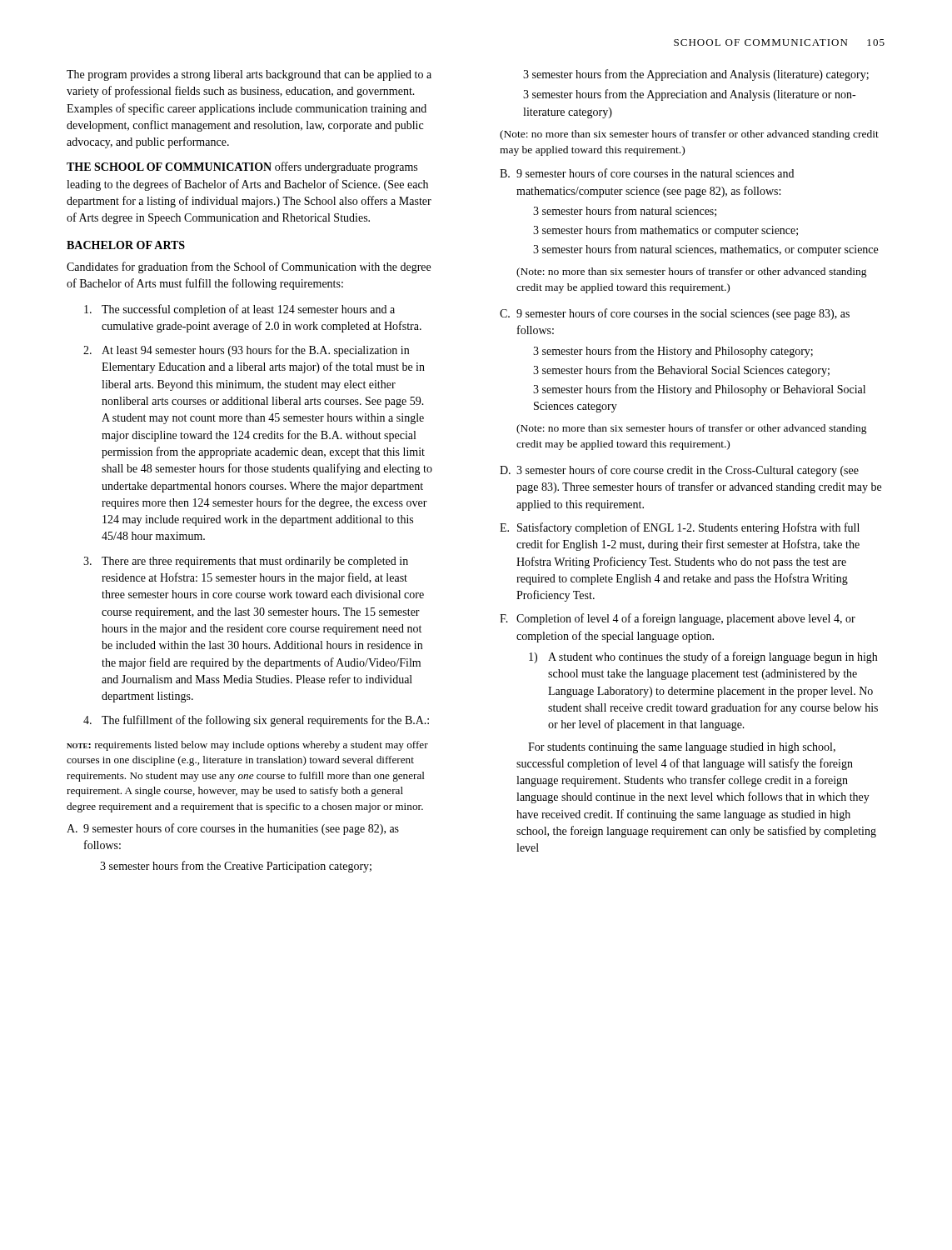Click on the element starting "NOTE: requirements listed"

(x=247, y=775)
